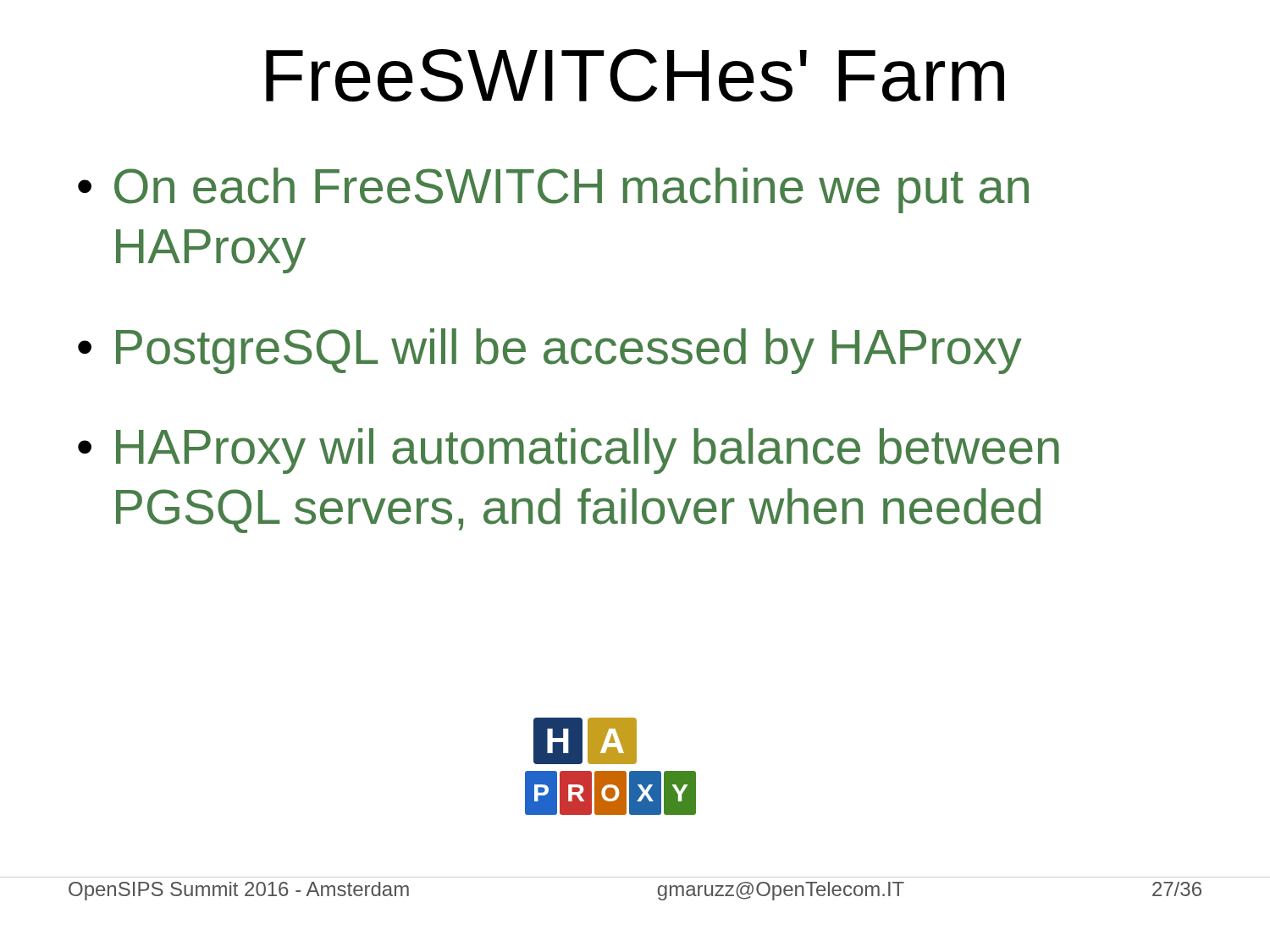
Task: Navigate to the region starting "• HAProxy wil automatically"
Action: 635,477
